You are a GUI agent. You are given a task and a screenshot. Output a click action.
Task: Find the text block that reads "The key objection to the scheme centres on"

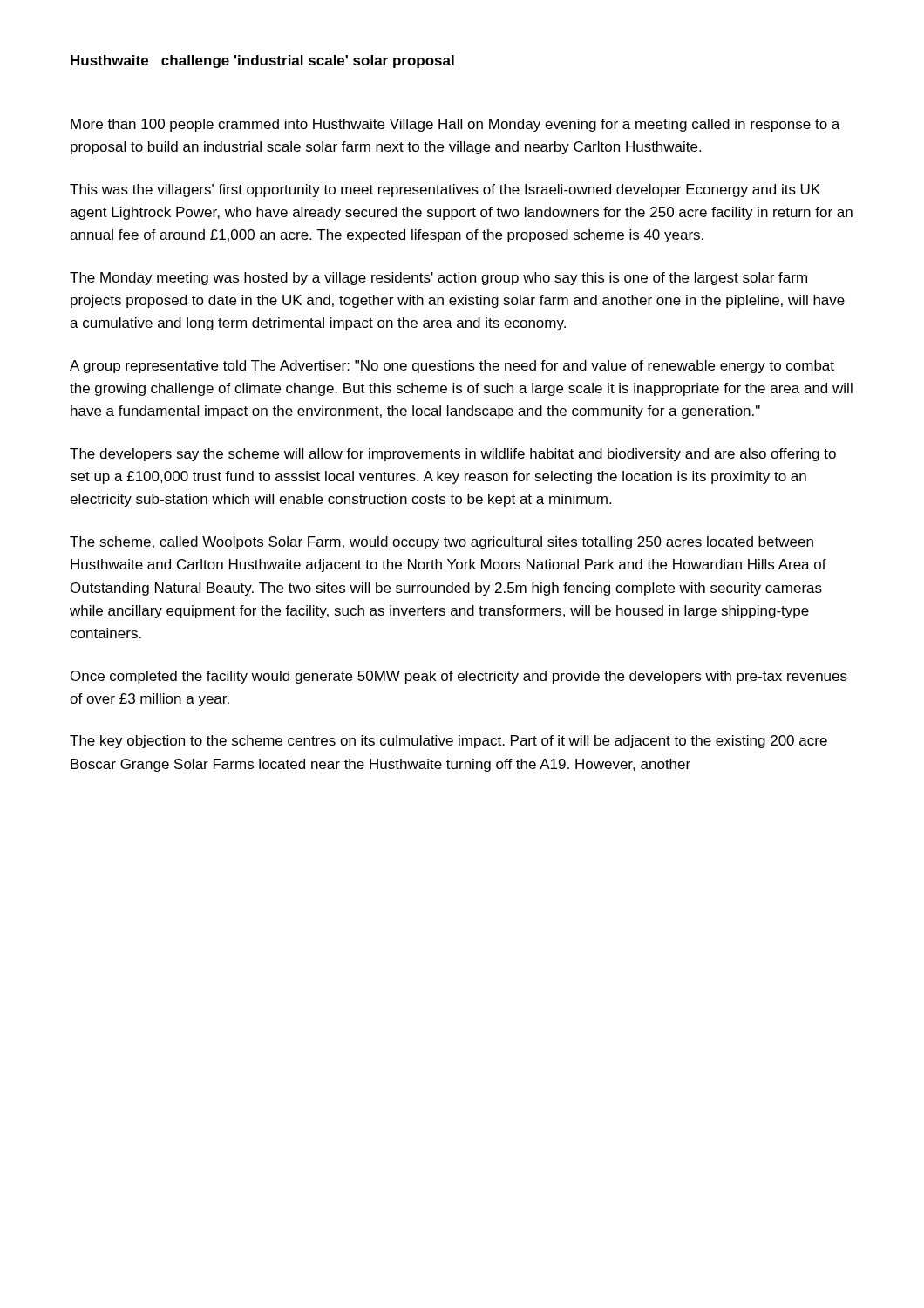pyautogui.click(x=449, y=752)
